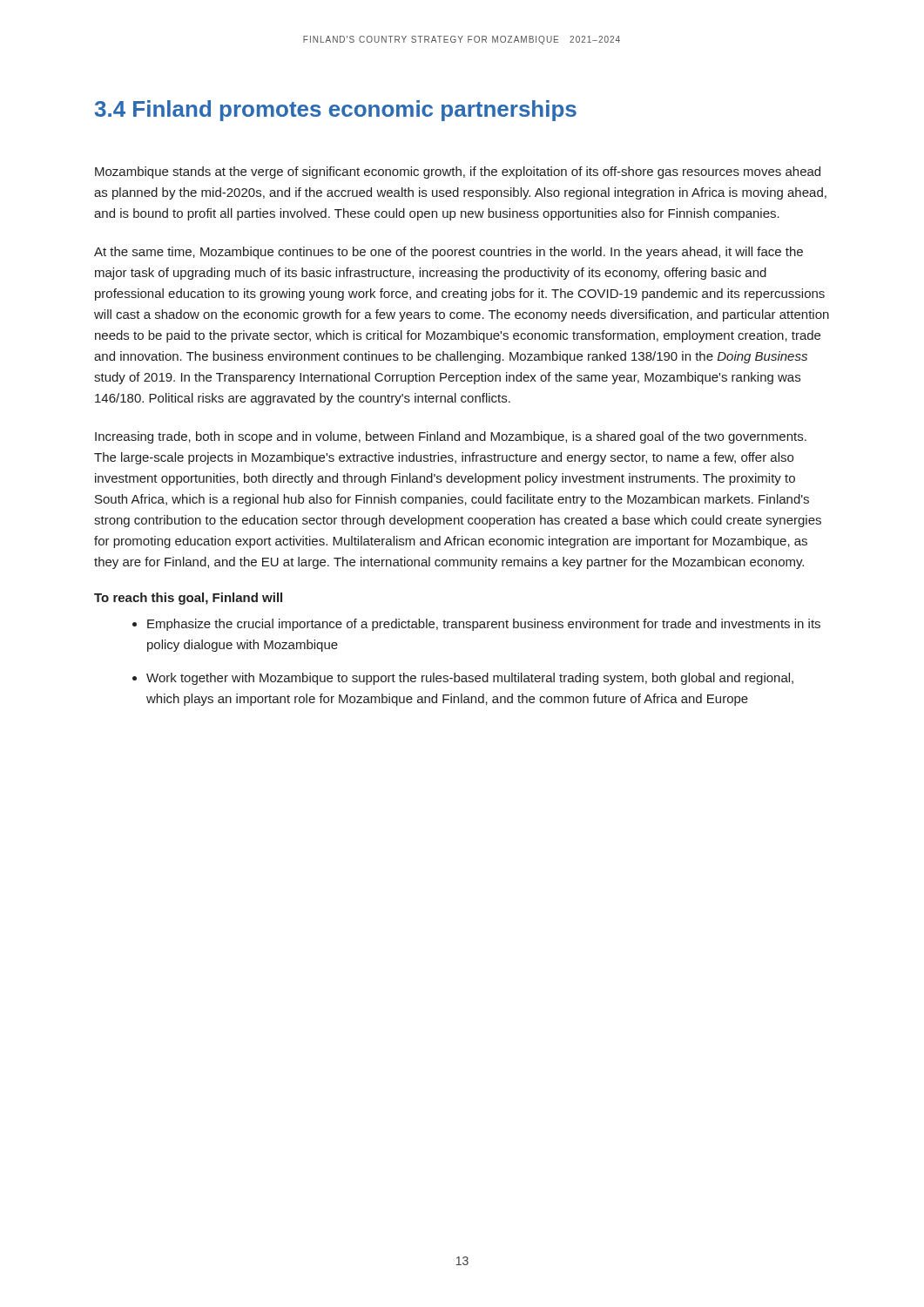Navigate to the block starting "Emphasize the crucial importance"
This screenshot has height=1307, width=924.
tap(484, 634)
